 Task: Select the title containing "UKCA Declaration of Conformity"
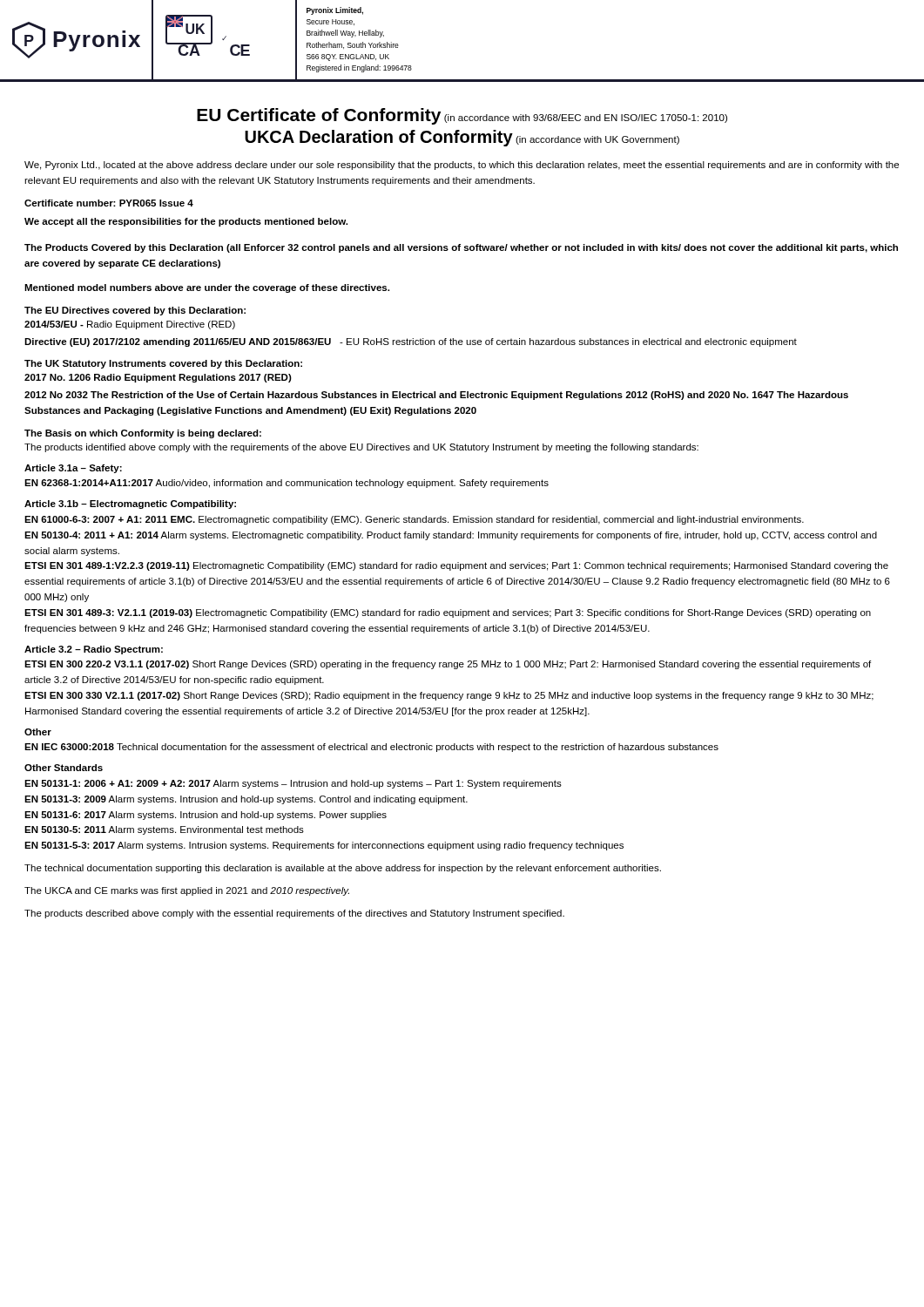click(462, 137)
